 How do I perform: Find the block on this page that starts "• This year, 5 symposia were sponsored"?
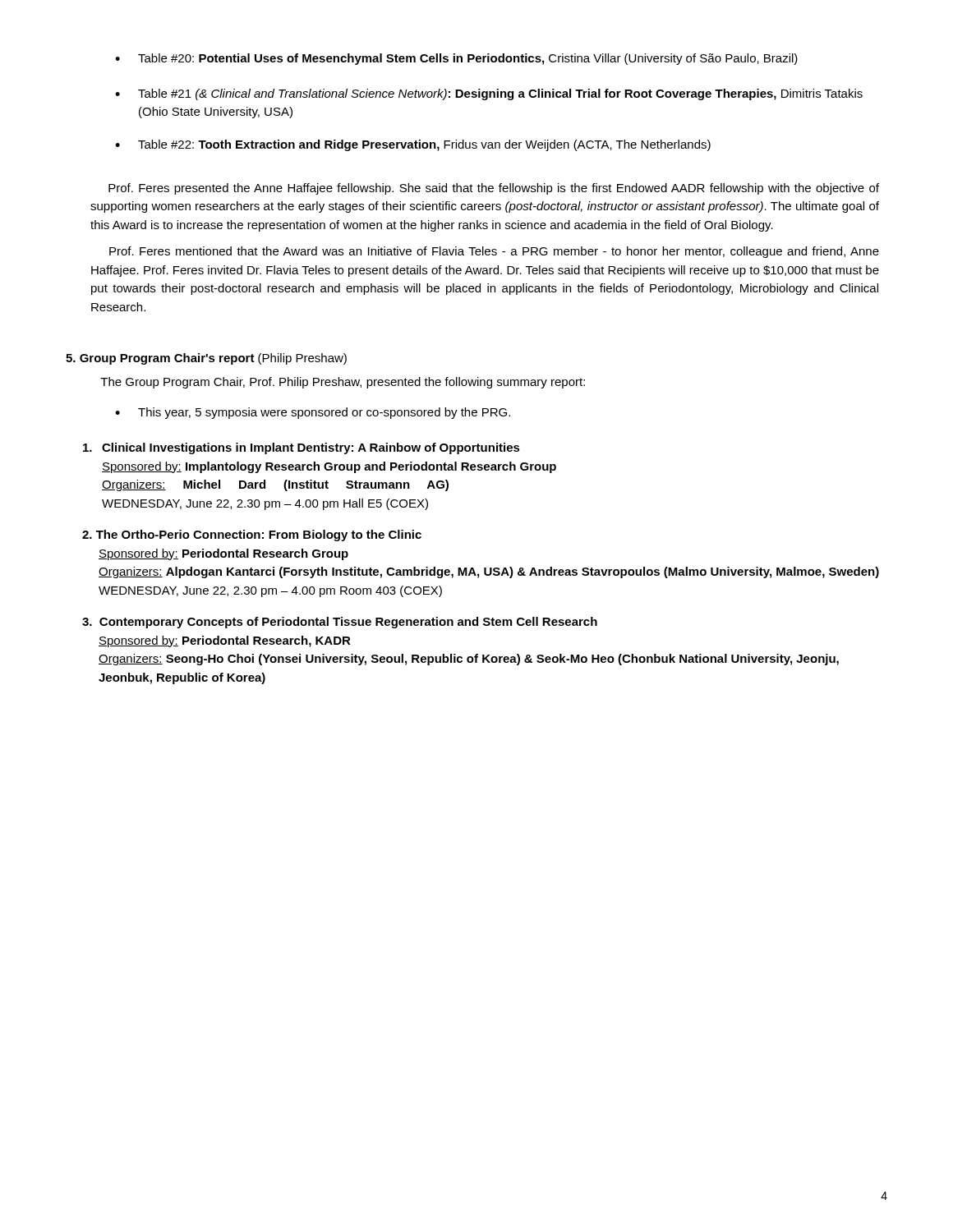pos(313,413)
